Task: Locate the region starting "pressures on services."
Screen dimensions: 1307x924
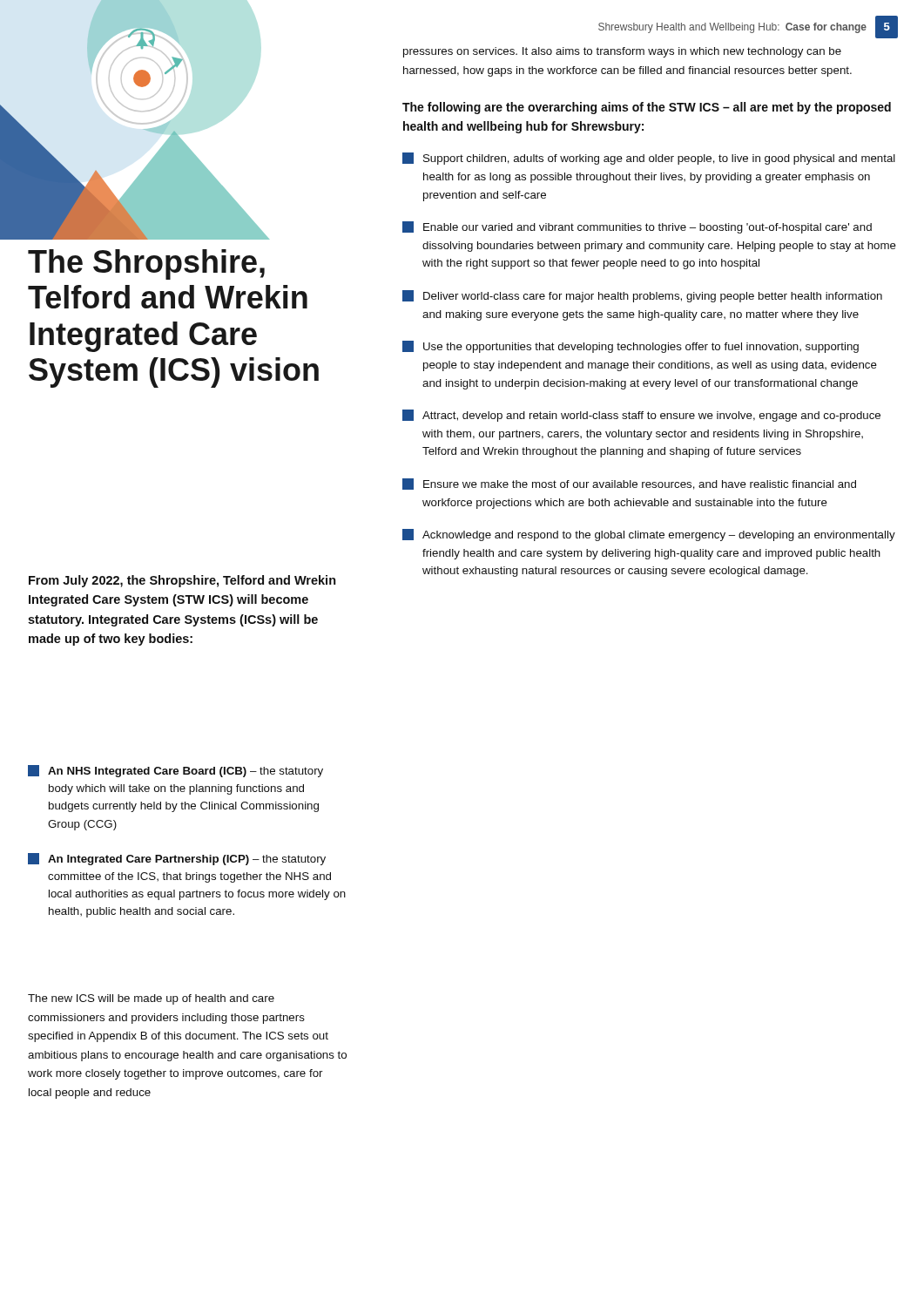Action: 627,60
